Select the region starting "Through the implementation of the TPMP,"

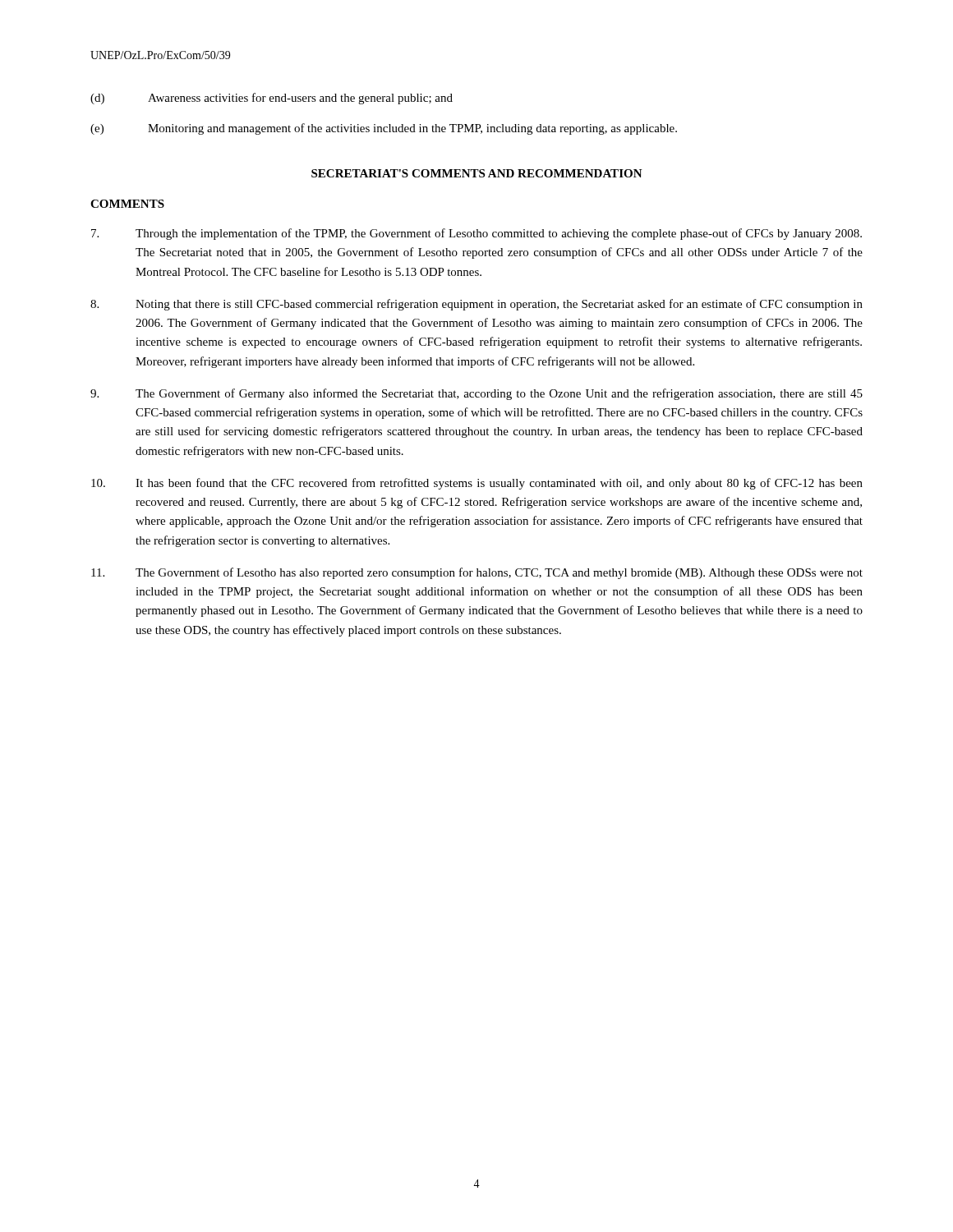click(476, 253)
